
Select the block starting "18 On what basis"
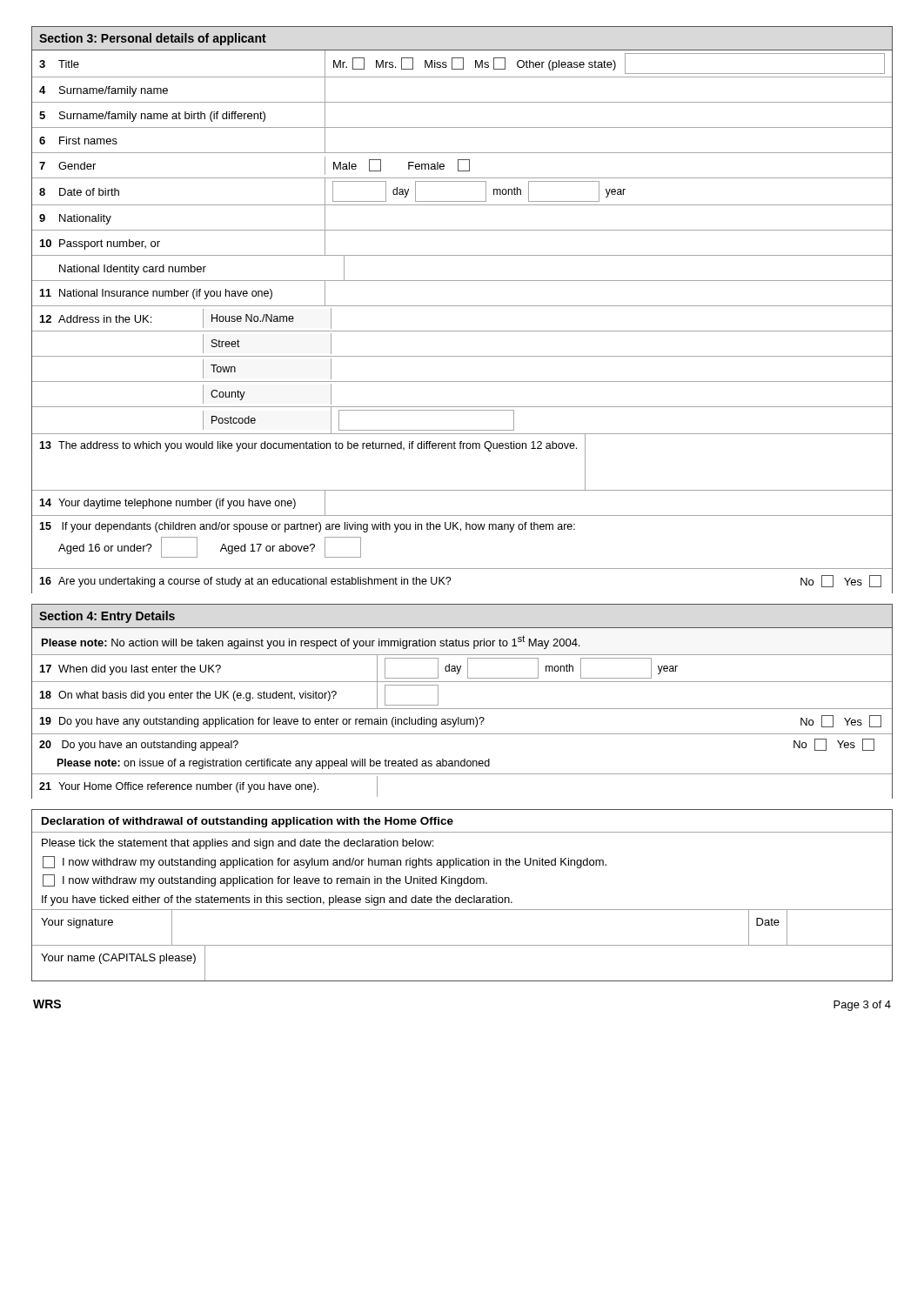point(462,695)
